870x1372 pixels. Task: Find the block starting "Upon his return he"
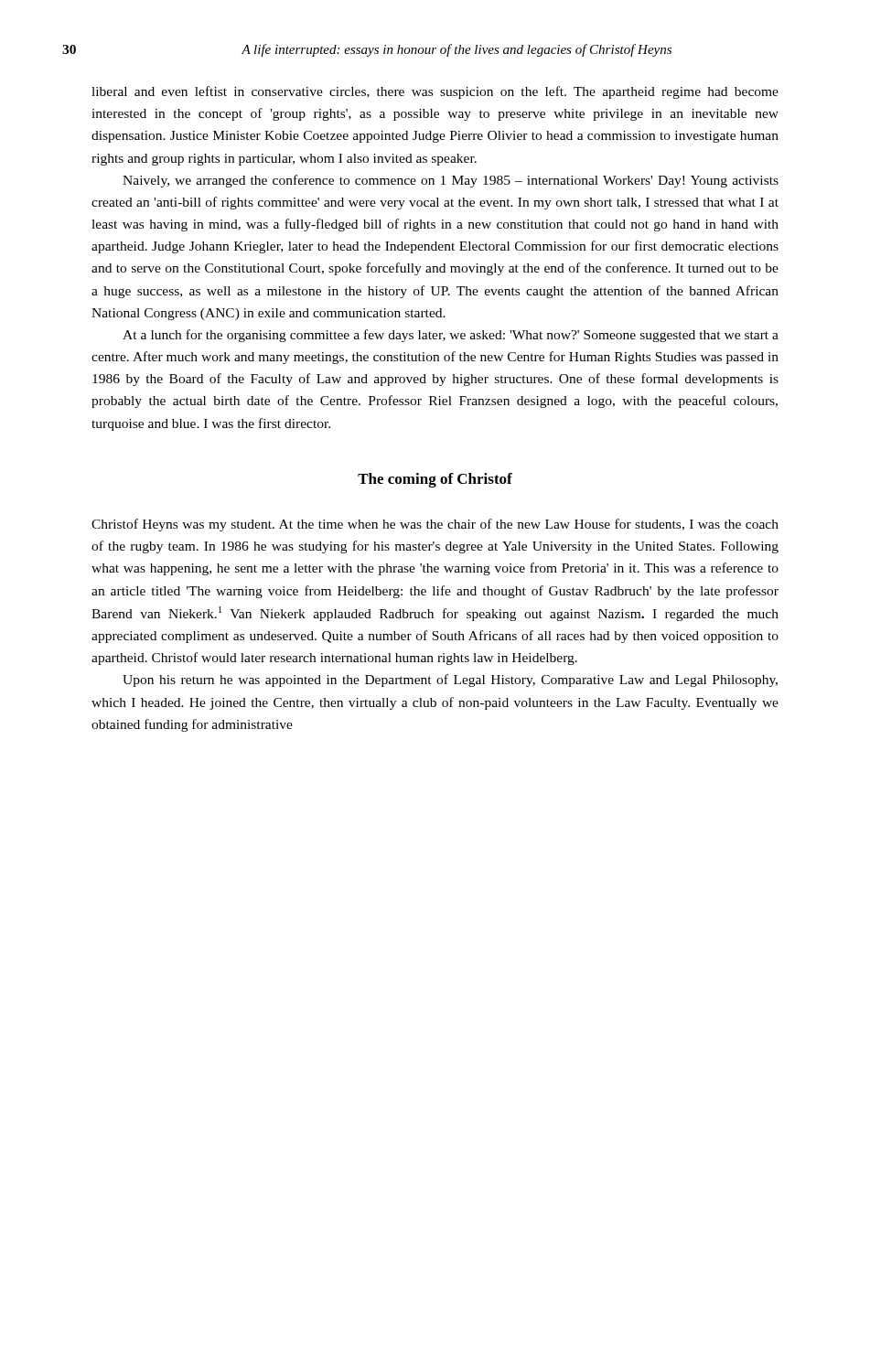(435, 702)
